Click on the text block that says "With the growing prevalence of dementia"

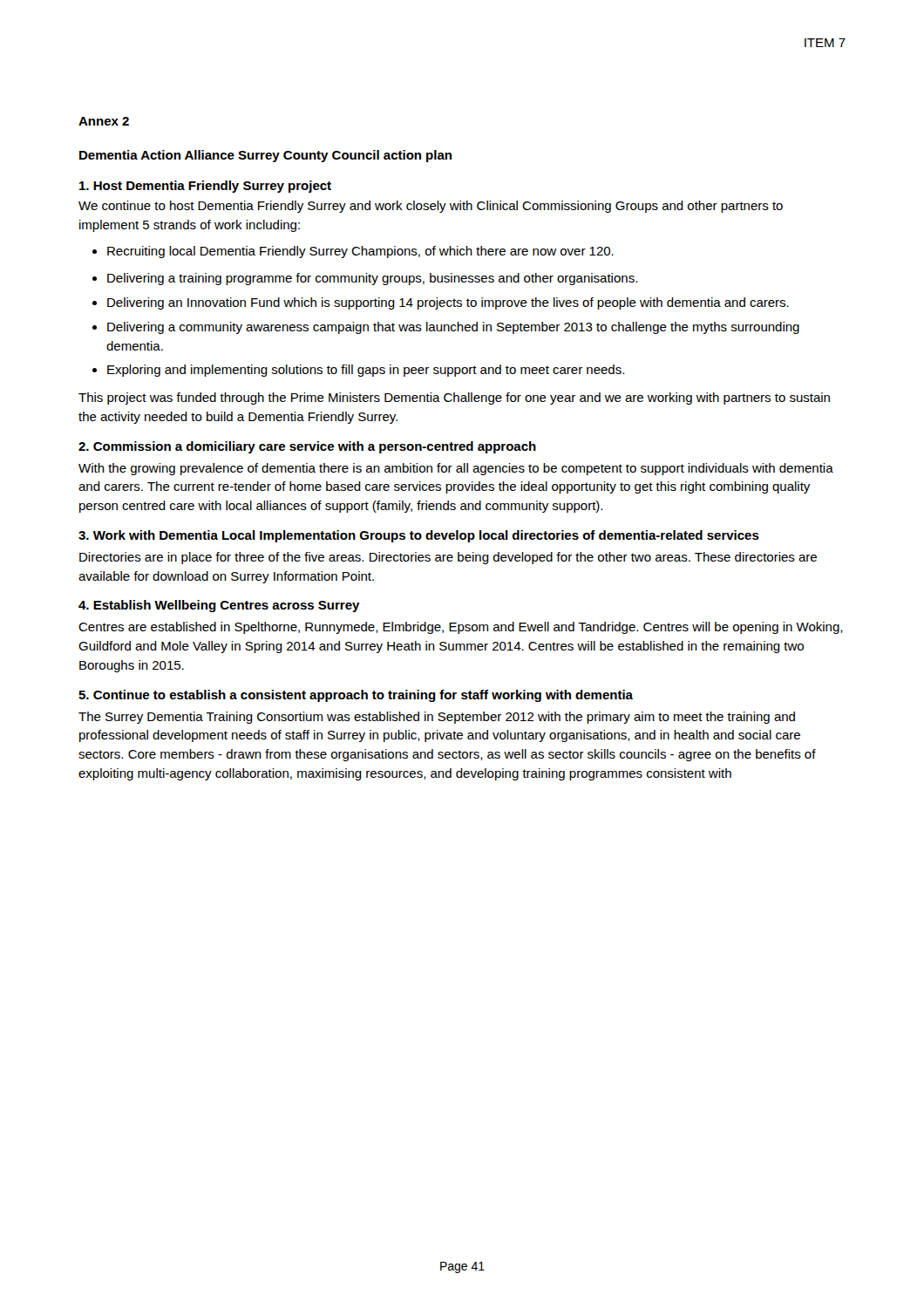(462, 487)
